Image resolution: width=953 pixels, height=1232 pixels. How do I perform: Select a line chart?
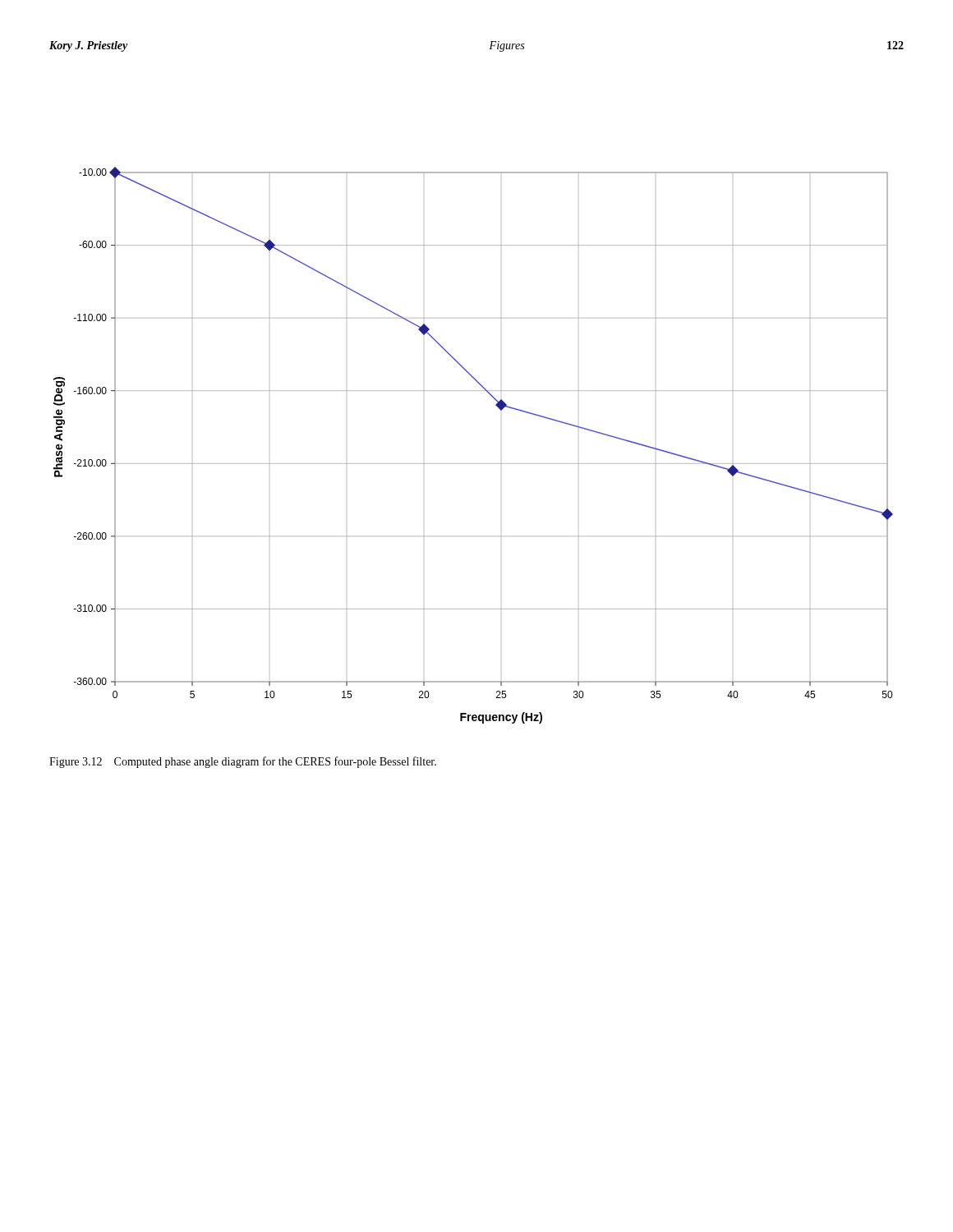(x=476, y=449)
